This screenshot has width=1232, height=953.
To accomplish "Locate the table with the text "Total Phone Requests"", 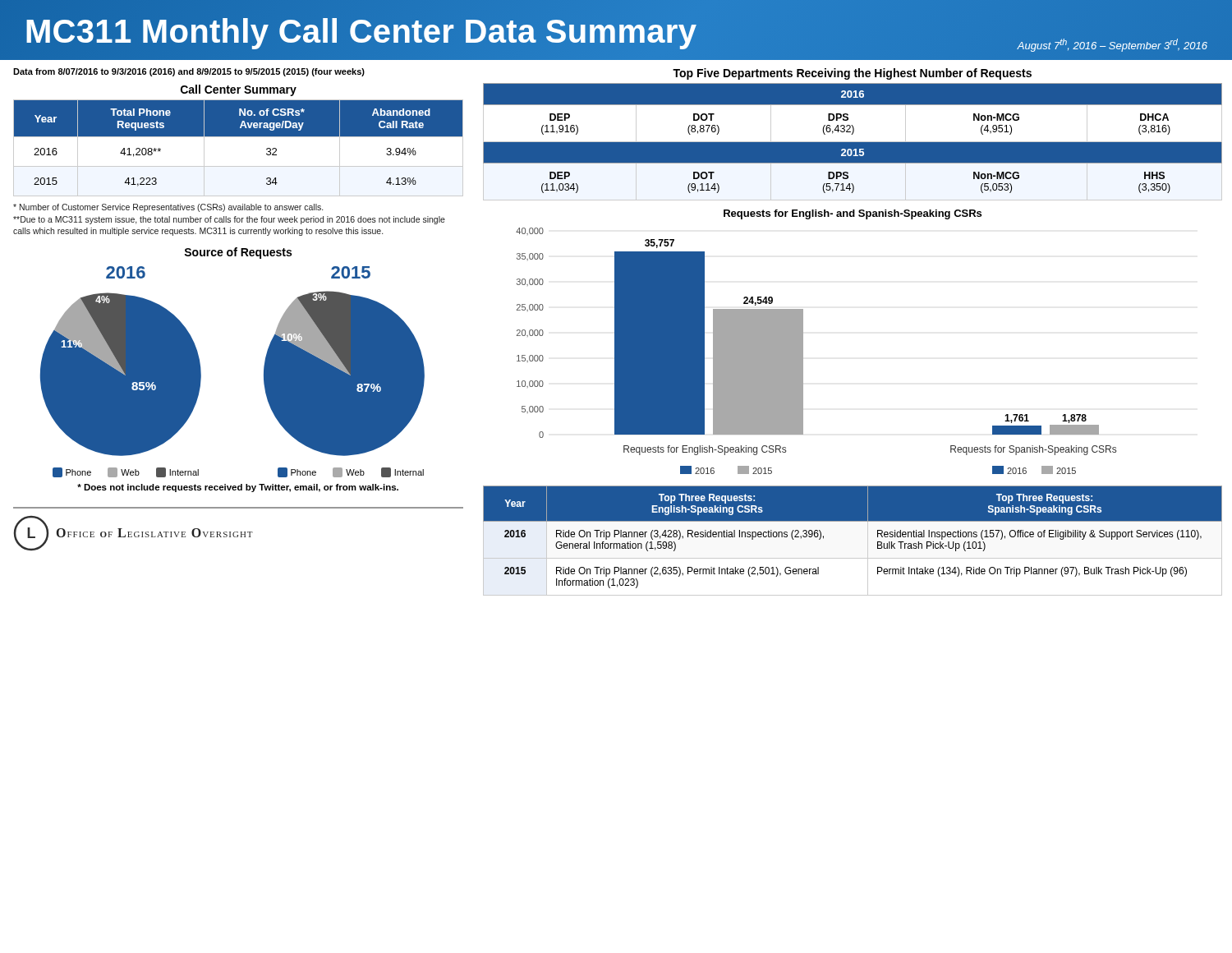I will (238, 148).
